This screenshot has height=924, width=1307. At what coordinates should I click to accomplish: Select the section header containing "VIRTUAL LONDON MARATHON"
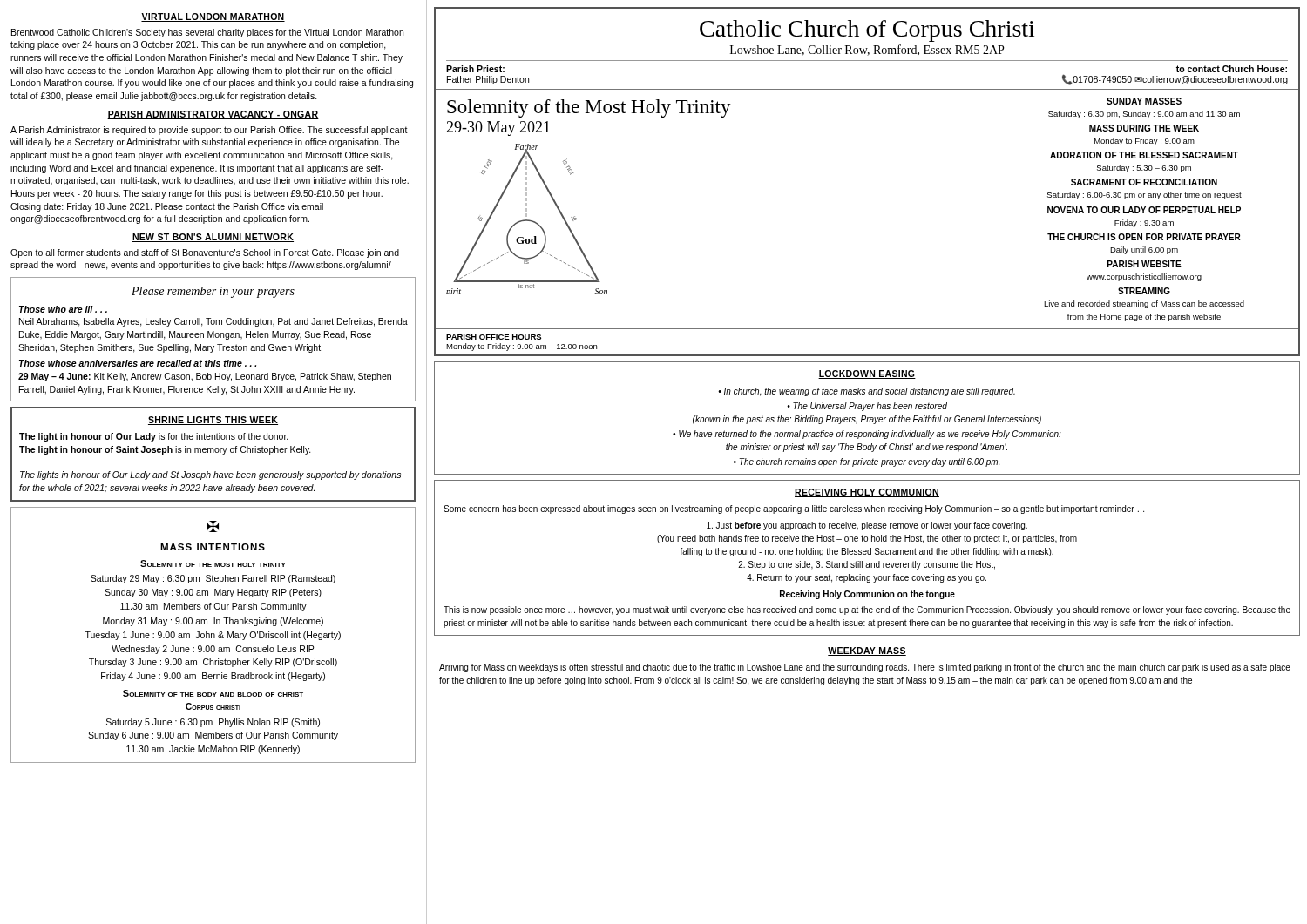(x=213, y=17)
